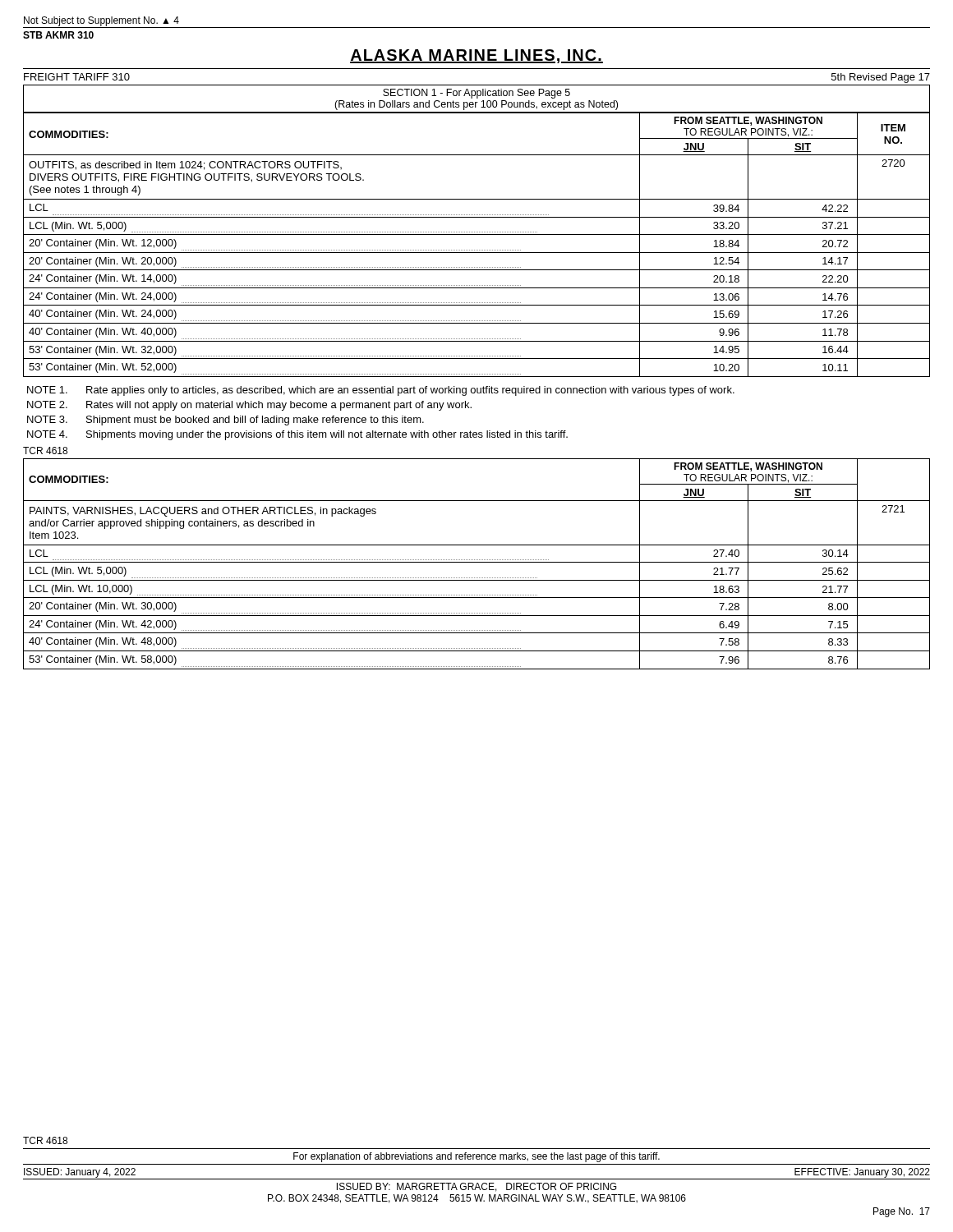Where does it say "ALASKA MARINE LINES, INC."?
The width and height of the screenshot is (953, 1232).
[476, 55]
